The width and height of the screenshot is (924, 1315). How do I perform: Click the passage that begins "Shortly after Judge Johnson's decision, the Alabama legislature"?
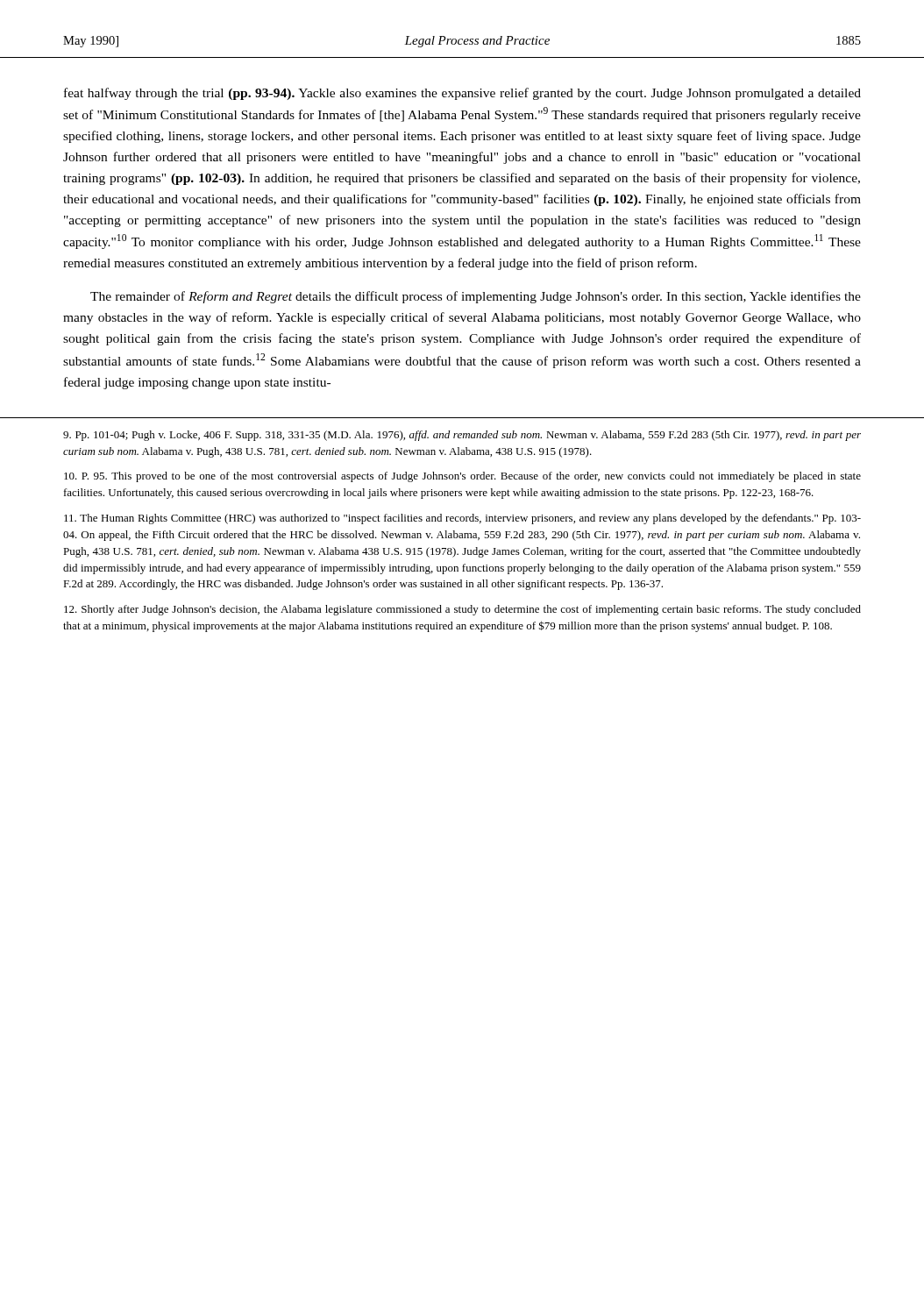pyautogui.click(x=462, y=618)
